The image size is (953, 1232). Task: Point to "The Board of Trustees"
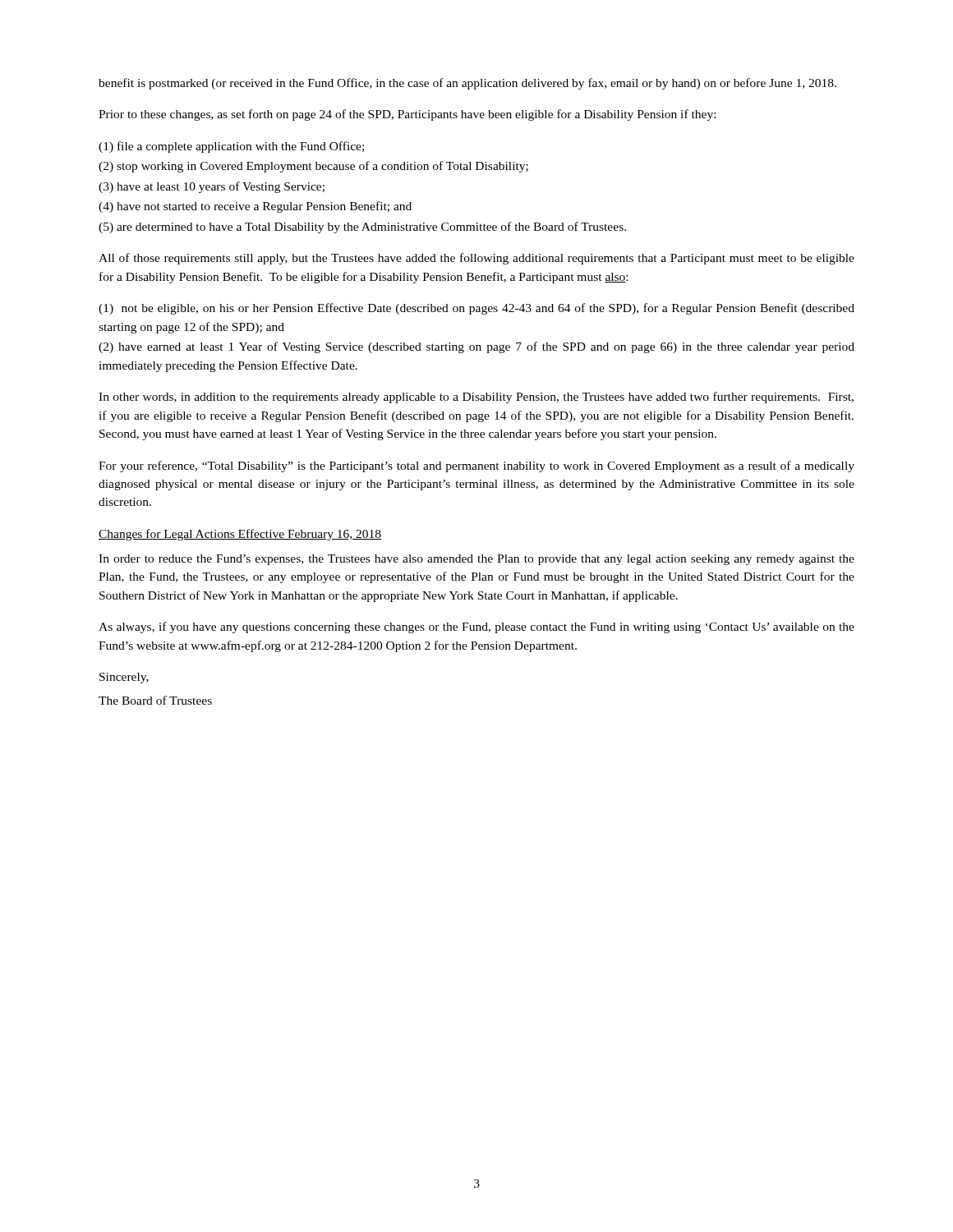(155, 700)
